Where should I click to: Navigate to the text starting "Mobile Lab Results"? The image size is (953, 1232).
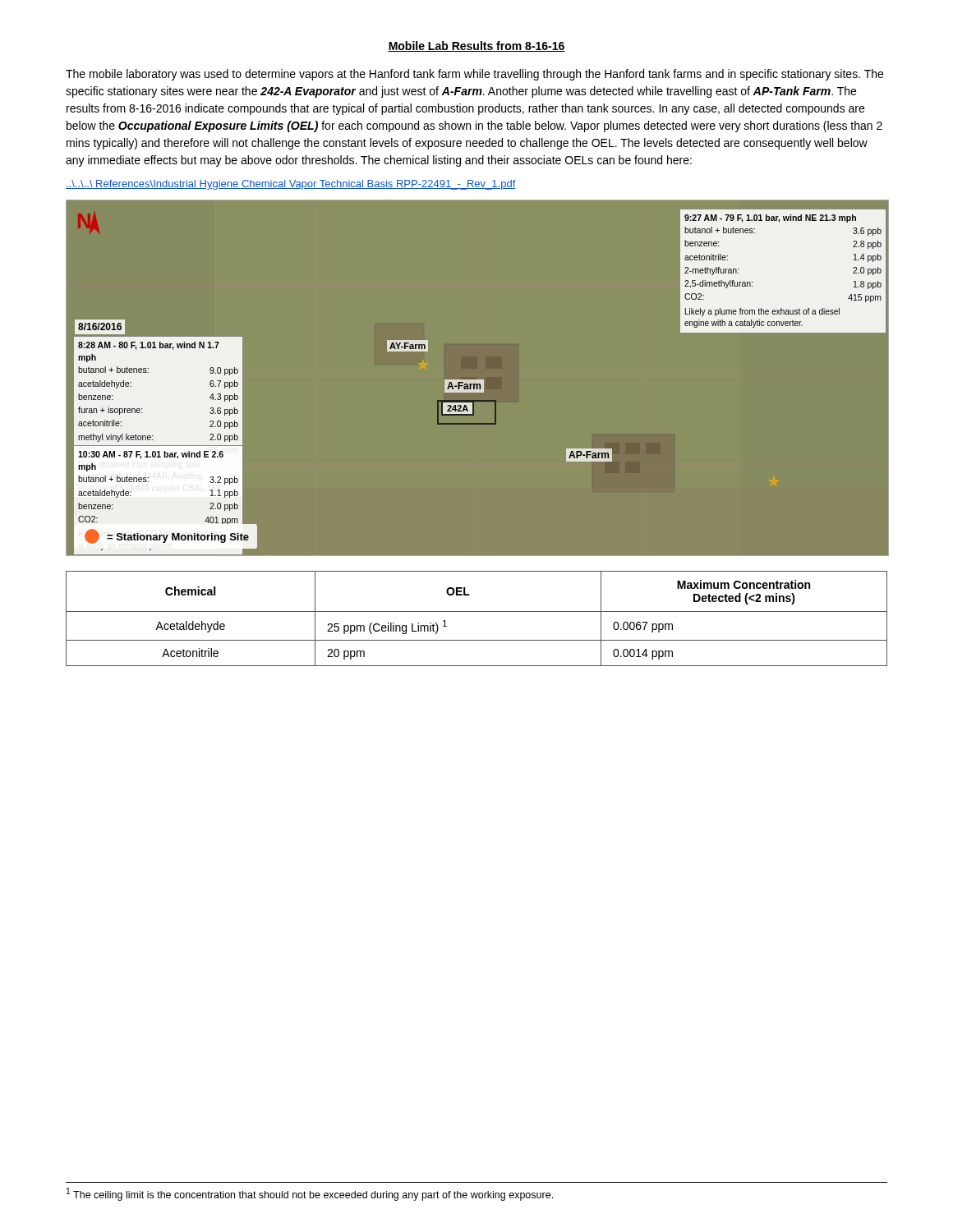476,46
